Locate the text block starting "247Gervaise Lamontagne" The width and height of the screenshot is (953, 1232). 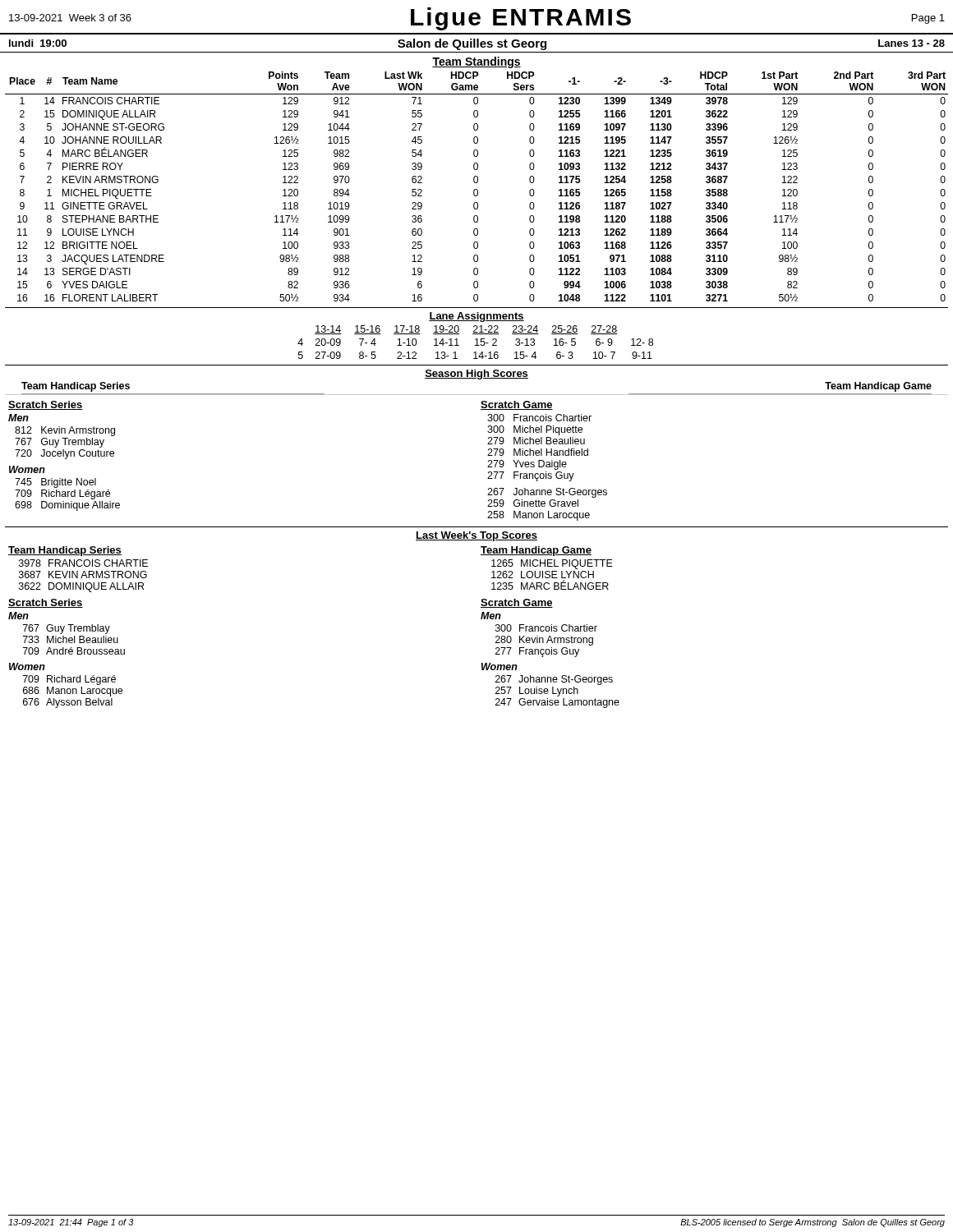tap(553, 702)
